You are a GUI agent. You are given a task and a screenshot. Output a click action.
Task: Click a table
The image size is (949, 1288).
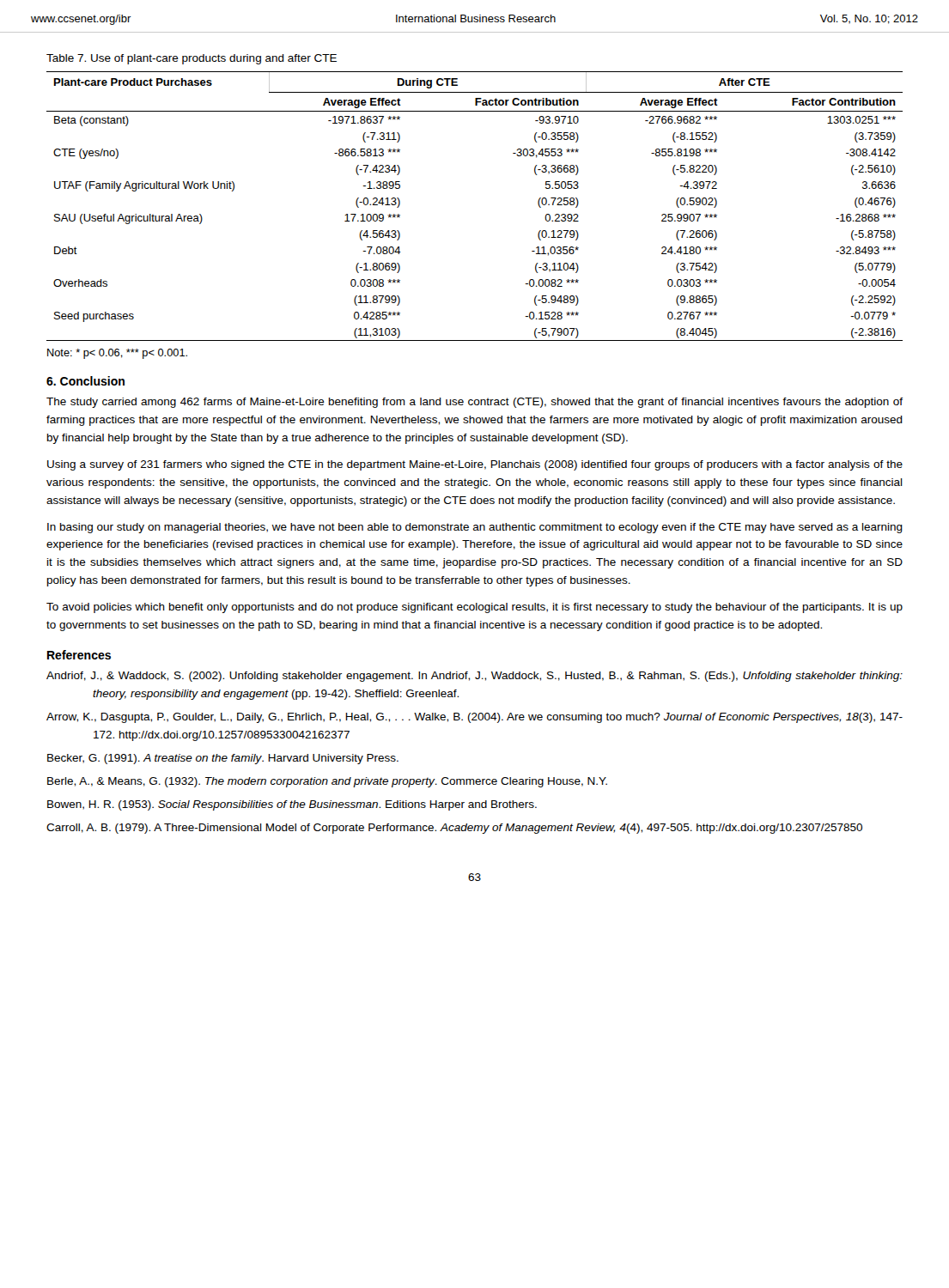pyautogui.click(x=474, y=206)
